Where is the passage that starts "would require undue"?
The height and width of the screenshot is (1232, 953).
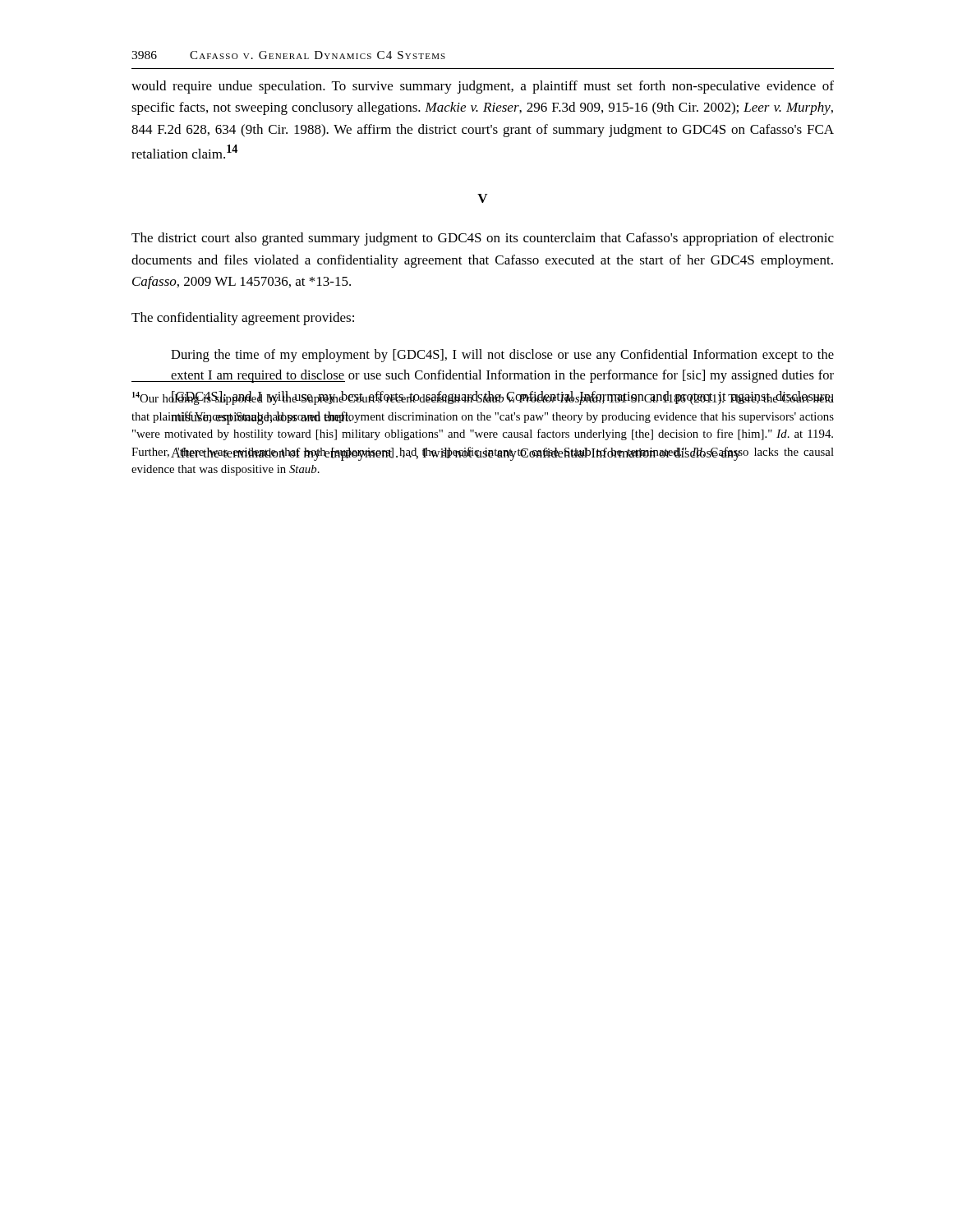(x=483, y=120)
